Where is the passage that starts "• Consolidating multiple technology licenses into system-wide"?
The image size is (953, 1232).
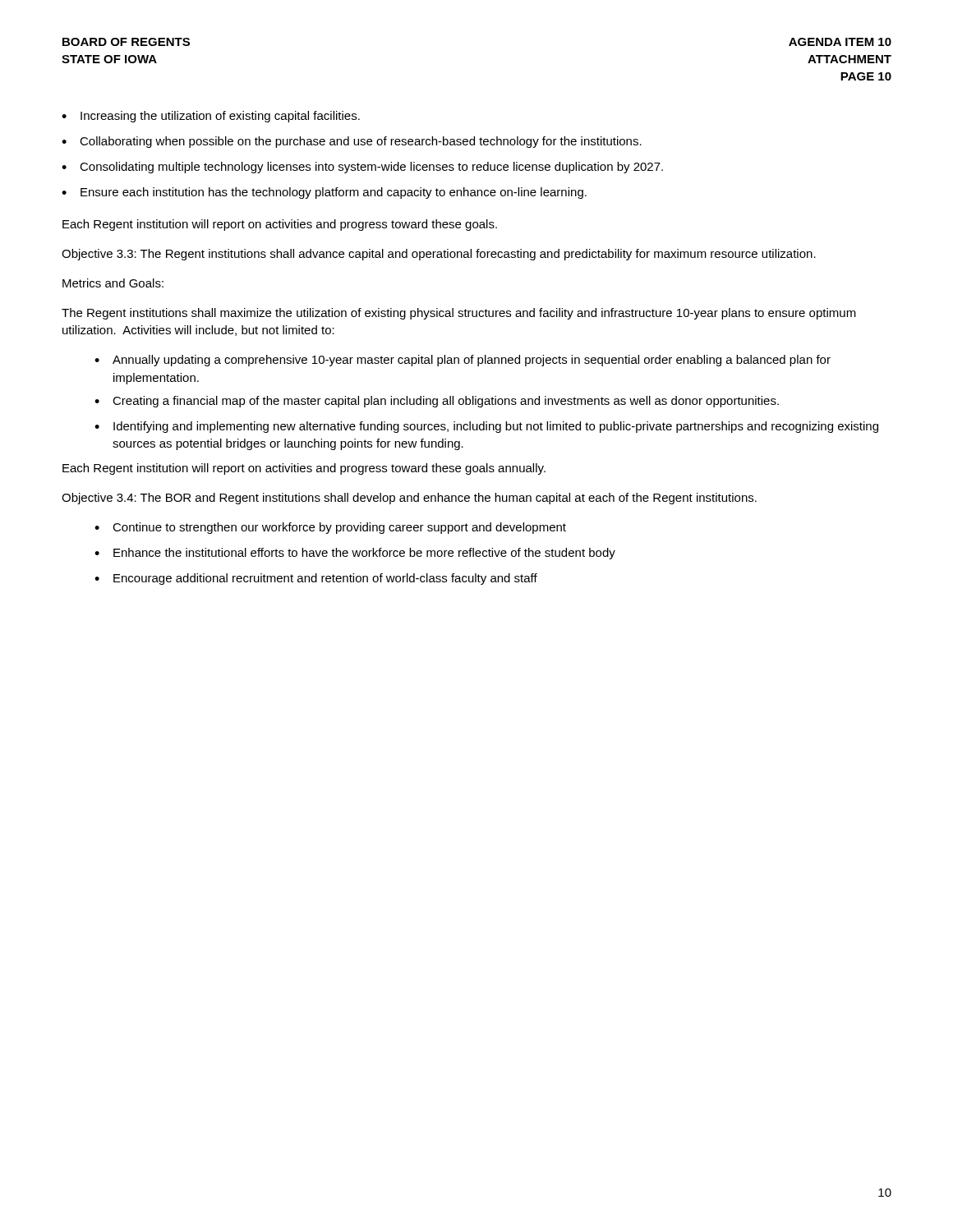[x=476, y=168]
